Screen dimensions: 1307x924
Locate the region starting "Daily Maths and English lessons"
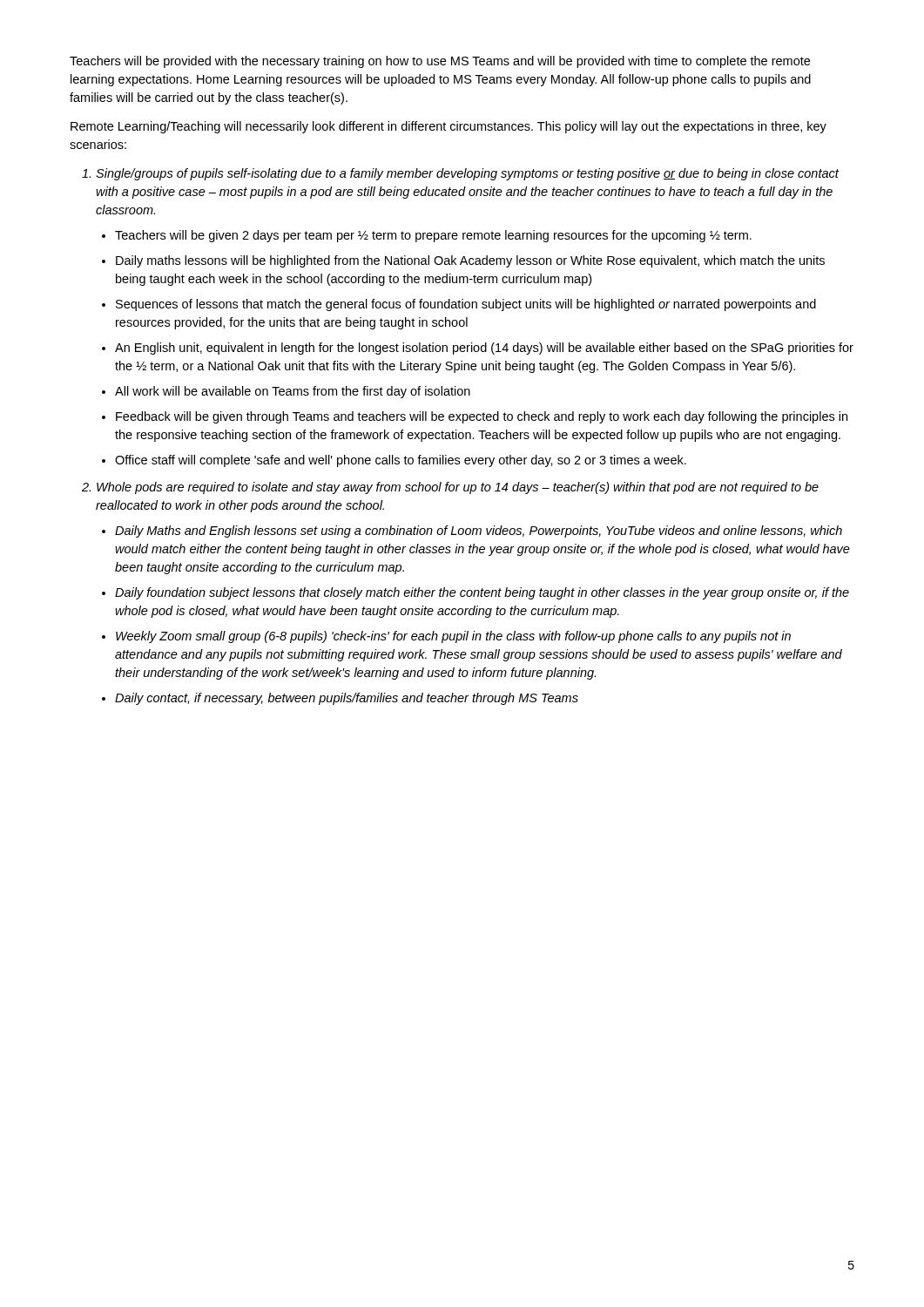point(482,549)
